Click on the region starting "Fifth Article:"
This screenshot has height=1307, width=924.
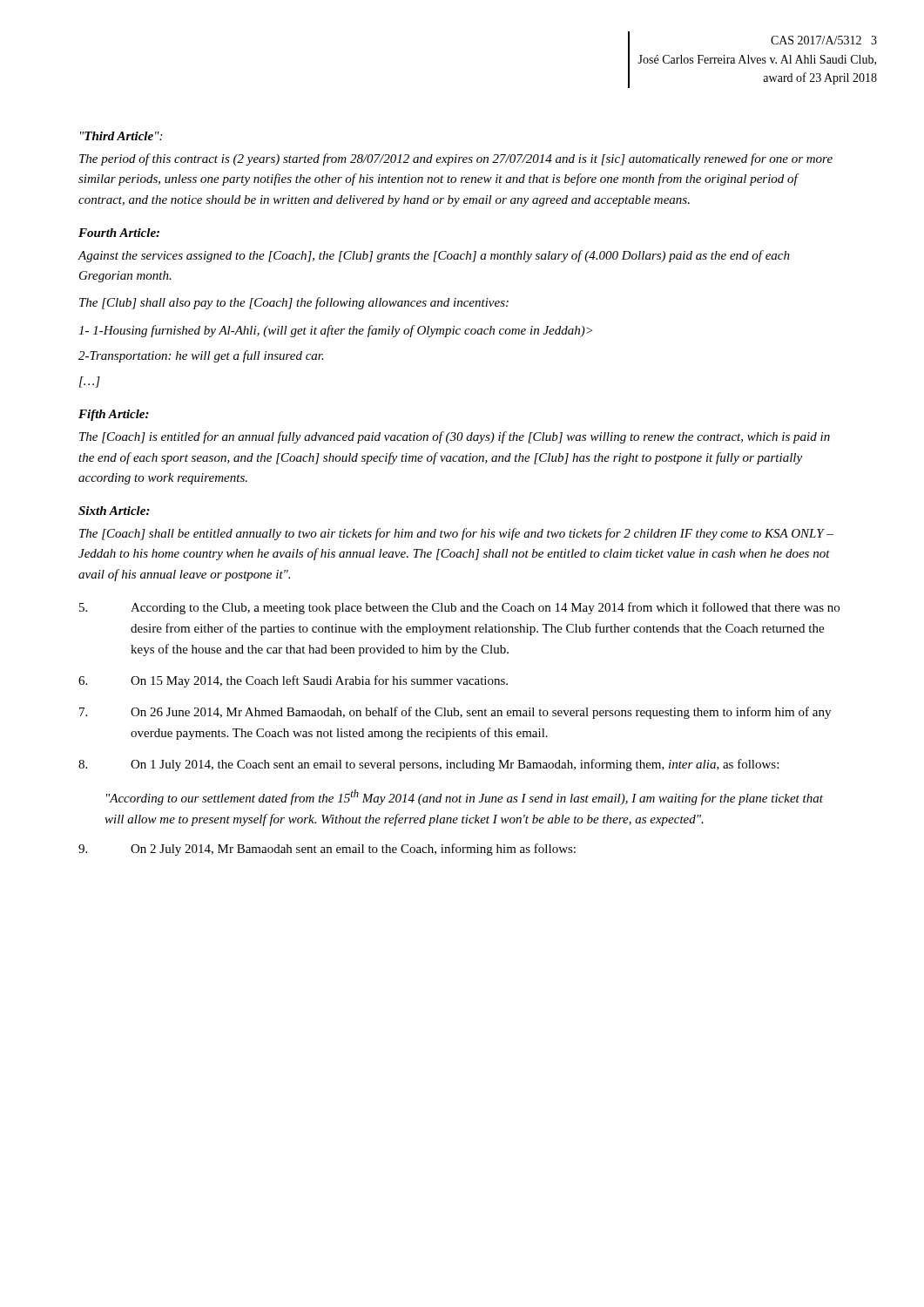pos(114,414)
